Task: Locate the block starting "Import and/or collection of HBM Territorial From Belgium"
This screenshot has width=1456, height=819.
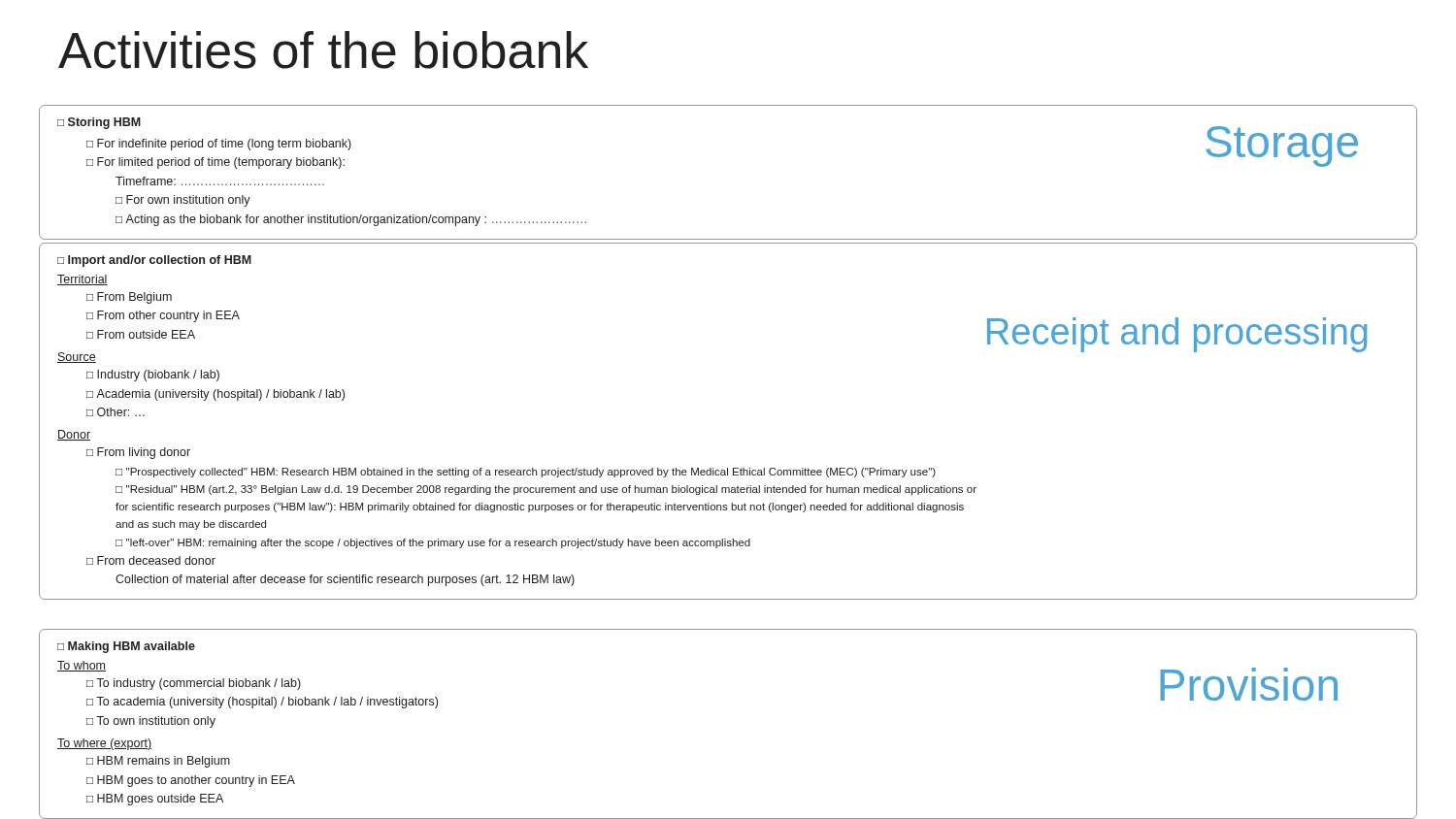Action: pos(728,421)
